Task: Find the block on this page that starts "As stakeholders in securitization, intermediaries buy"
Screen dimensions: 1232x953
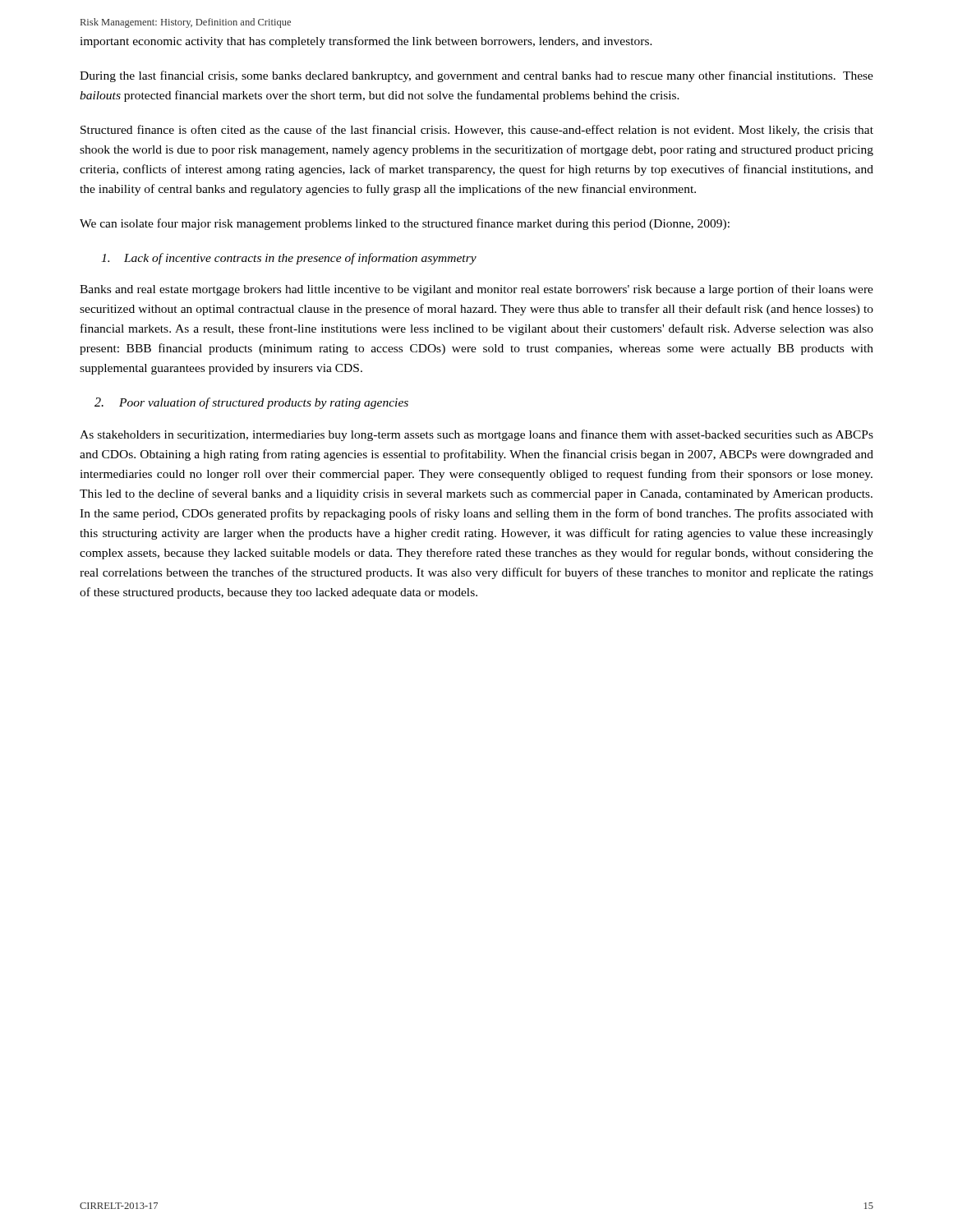Action: coord(476,513)
